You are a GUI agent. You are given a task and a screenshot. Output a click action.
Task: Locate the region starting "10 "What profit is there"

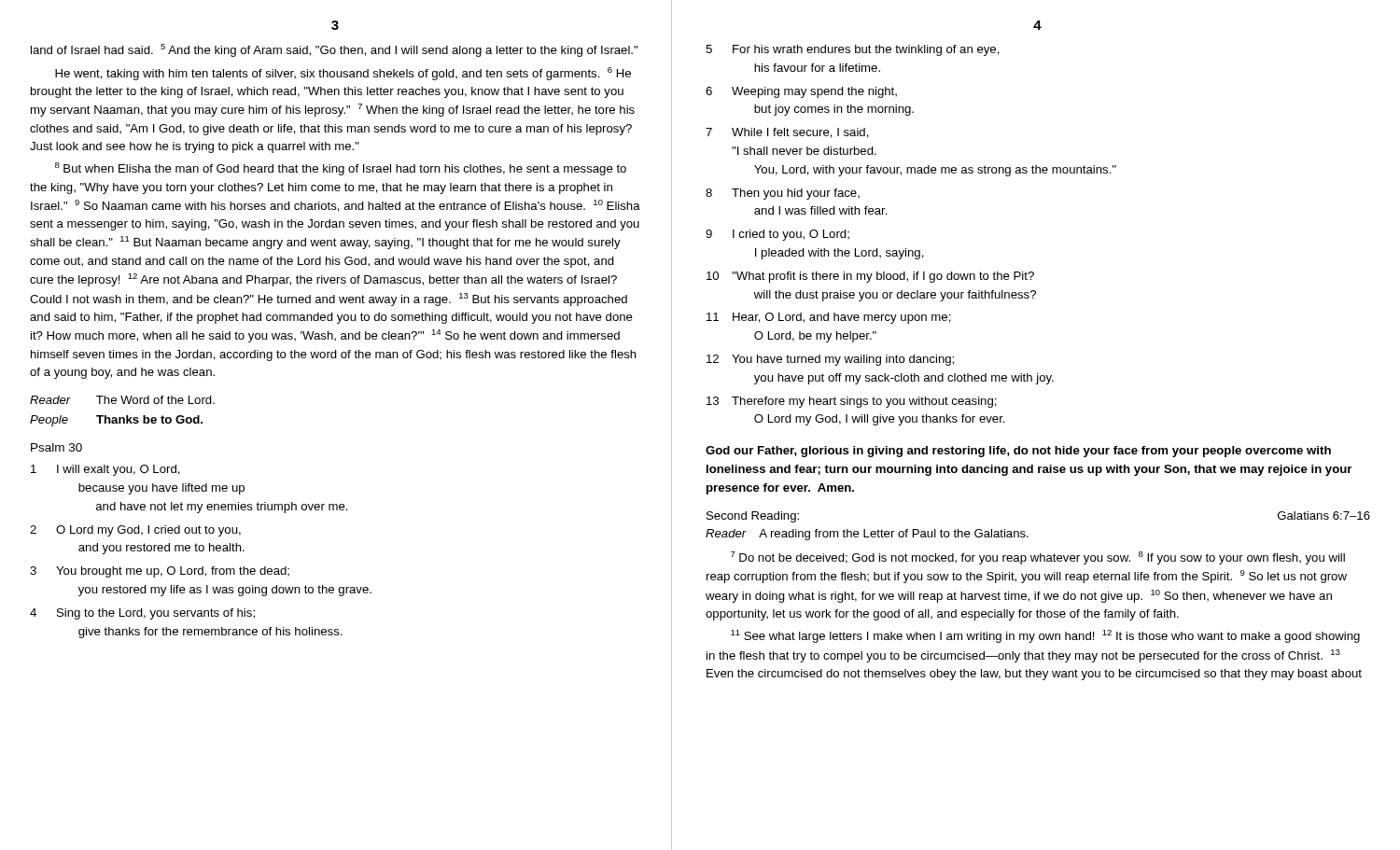point(1038,285)
